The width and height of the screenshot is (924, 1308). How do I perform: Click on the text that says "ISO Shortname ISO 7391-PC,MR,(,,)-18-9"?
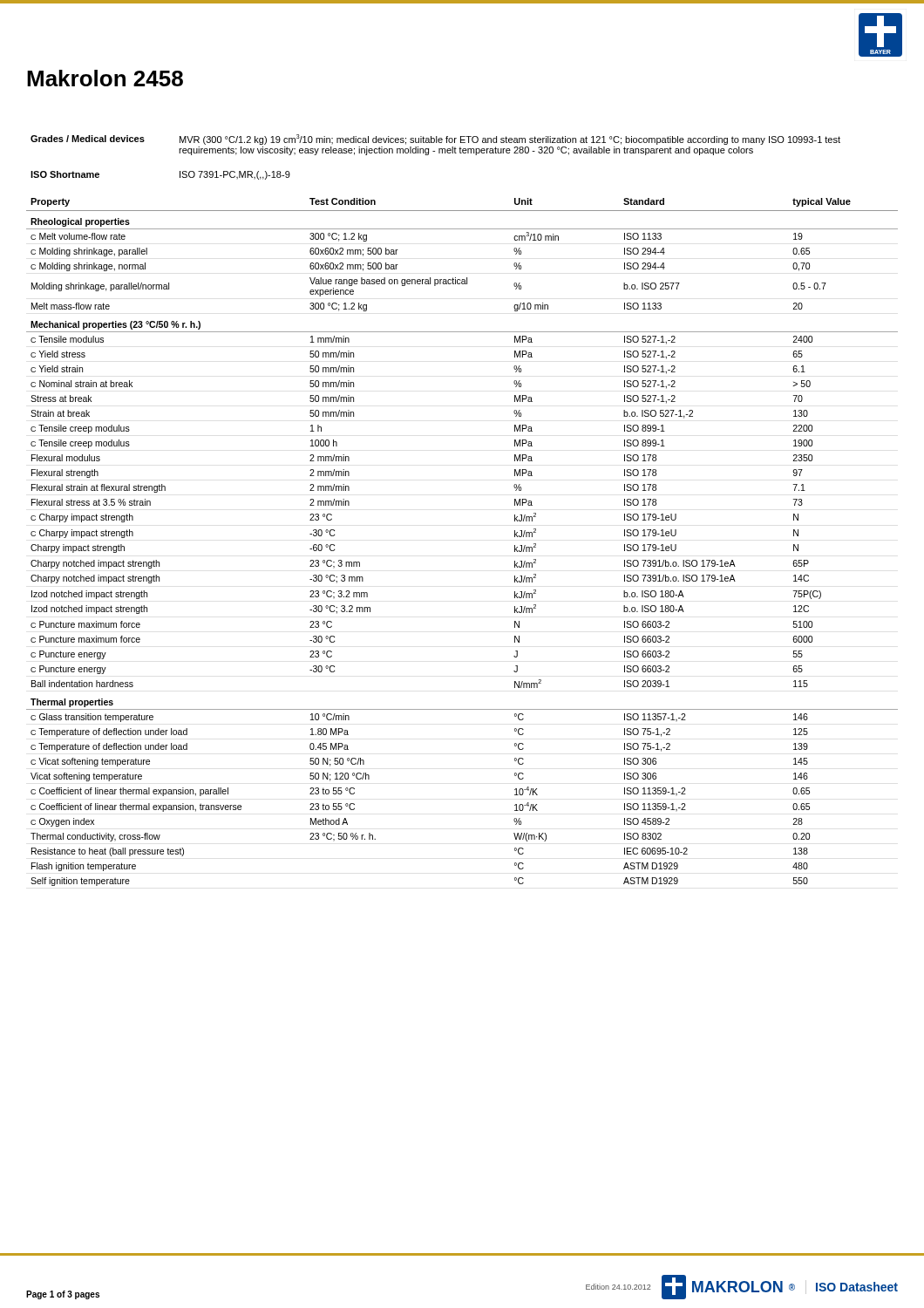[x=68, y=175]
